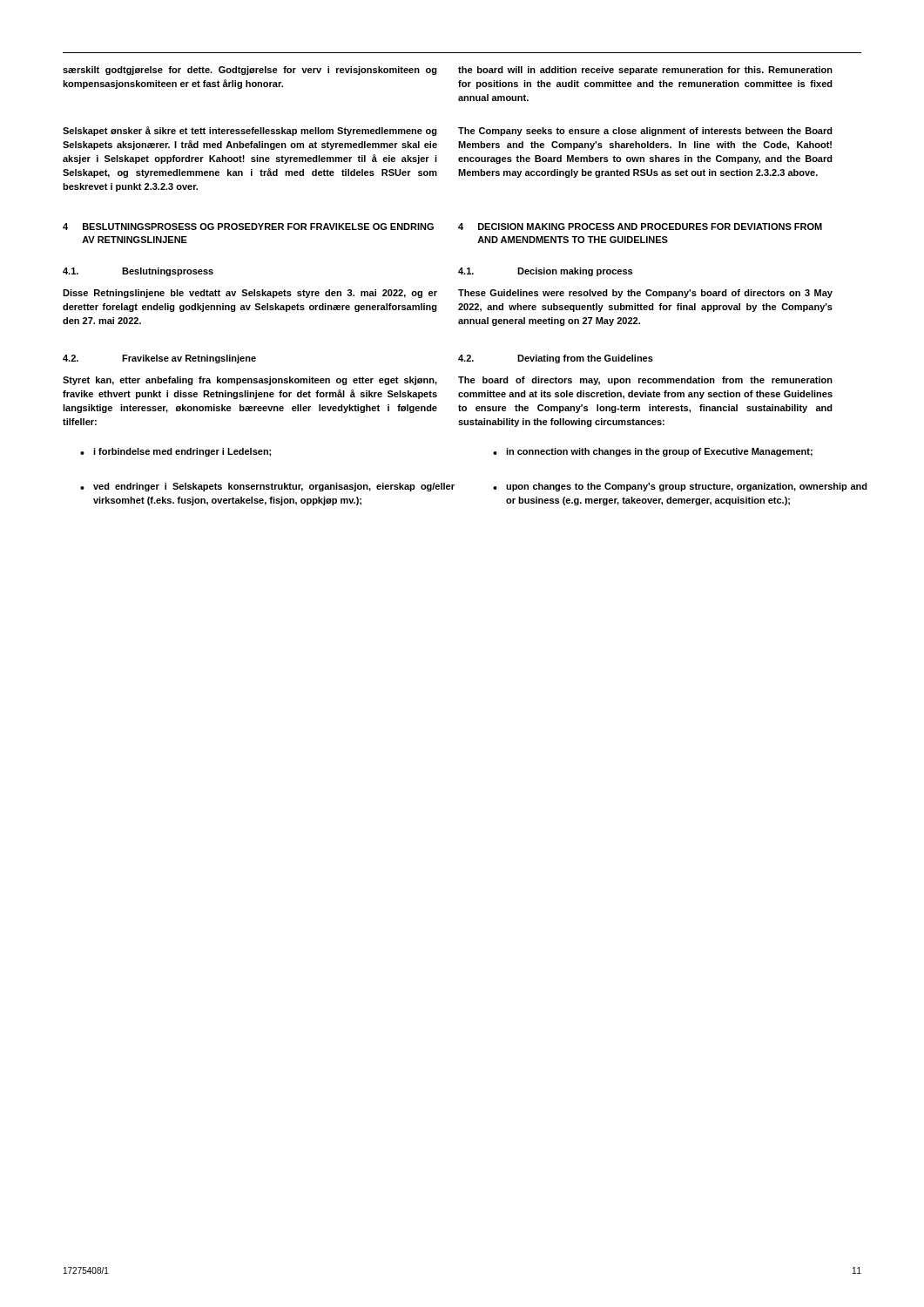The height and width of the screenshot is (1307, 924).
Task: Navigate to the passage starting "Disse Retningslinjene ble vedtatt av Selskapets"
Action: [x=250, y=307]
